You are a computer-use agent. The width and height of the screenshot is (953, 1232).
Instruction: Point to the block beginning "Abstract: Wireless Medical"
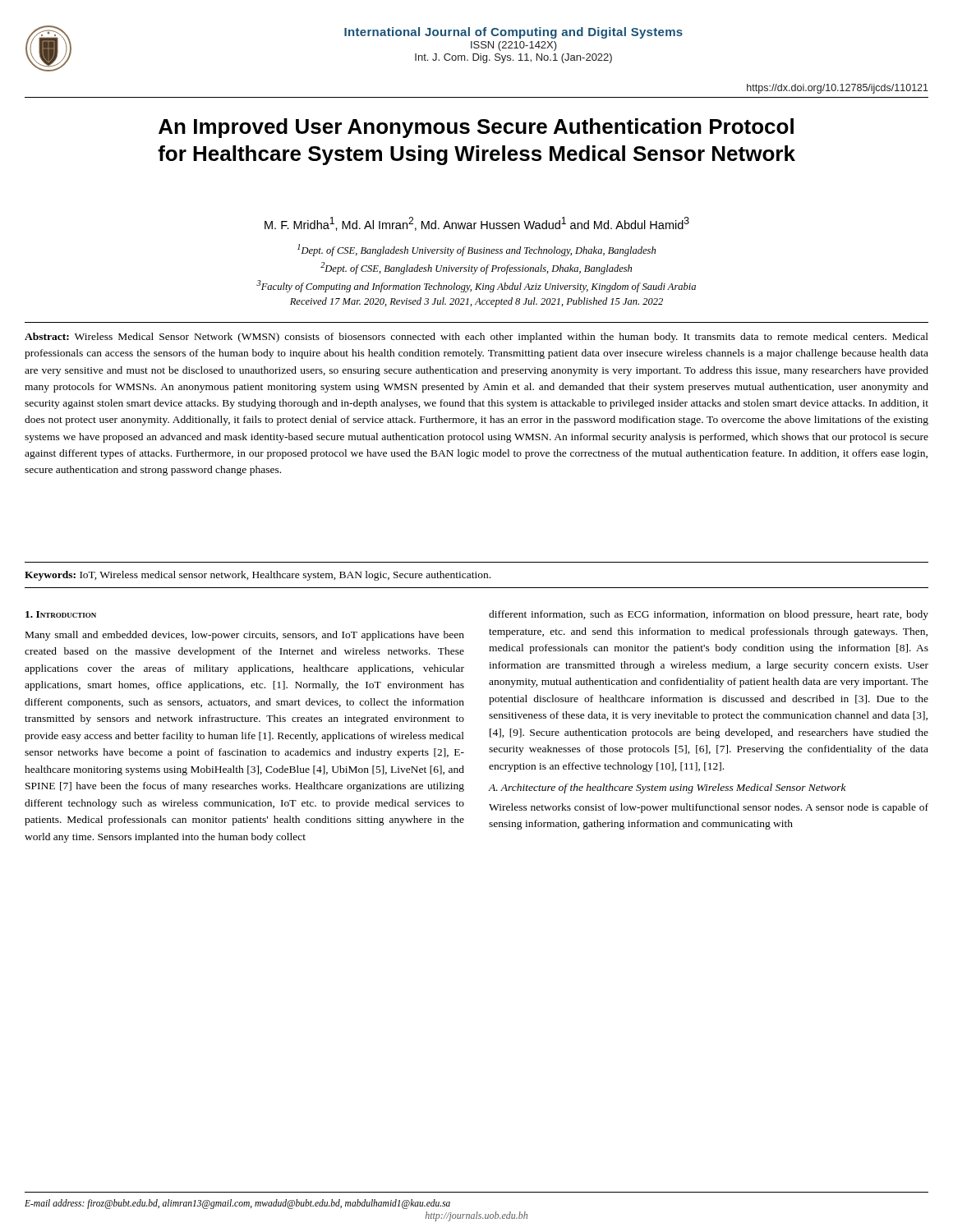[x=476, y=403]
